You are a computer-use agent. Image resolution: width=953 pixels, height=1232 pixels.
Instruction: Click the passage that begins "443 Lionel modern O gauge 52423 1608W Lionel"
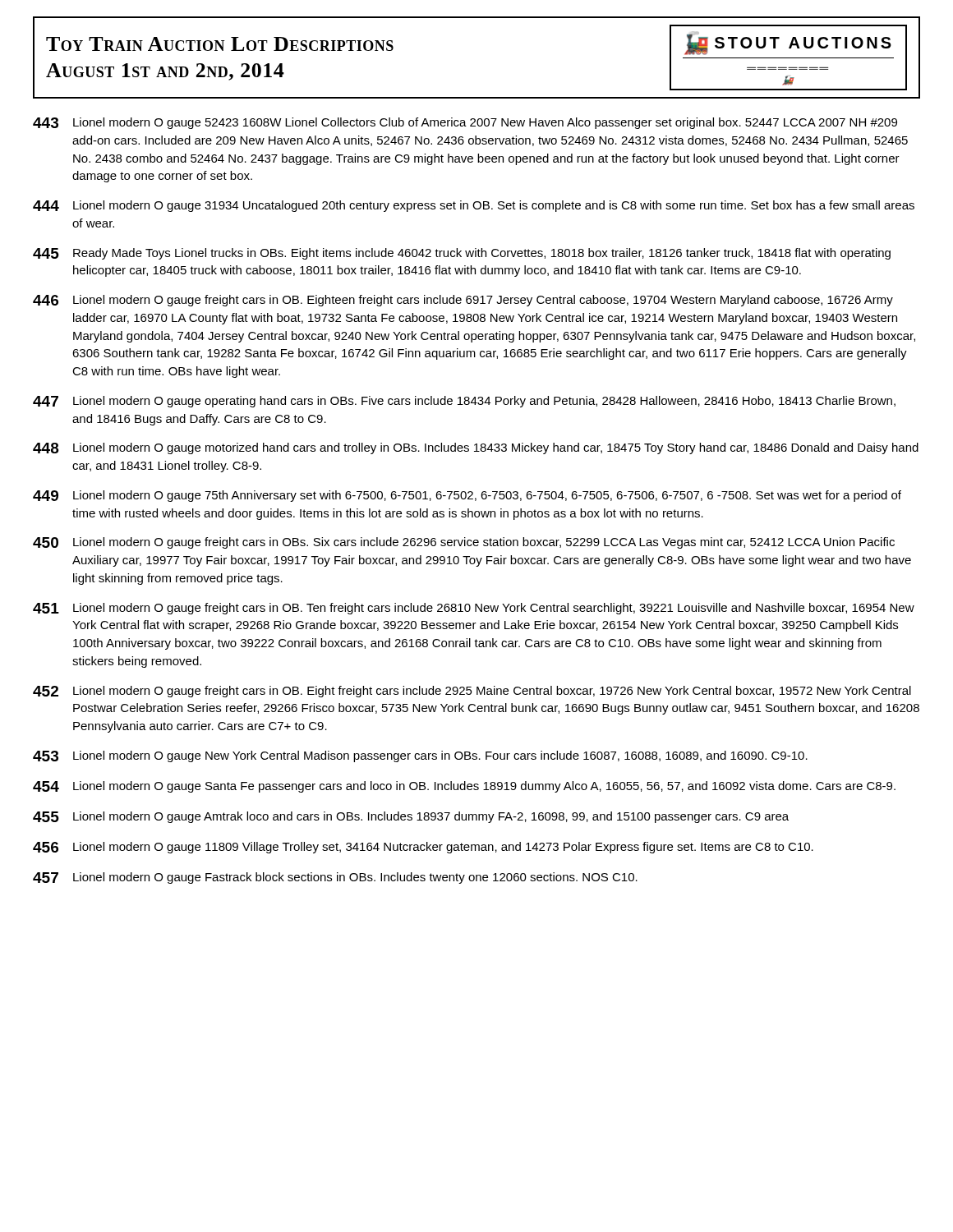(x=476, y=149)
